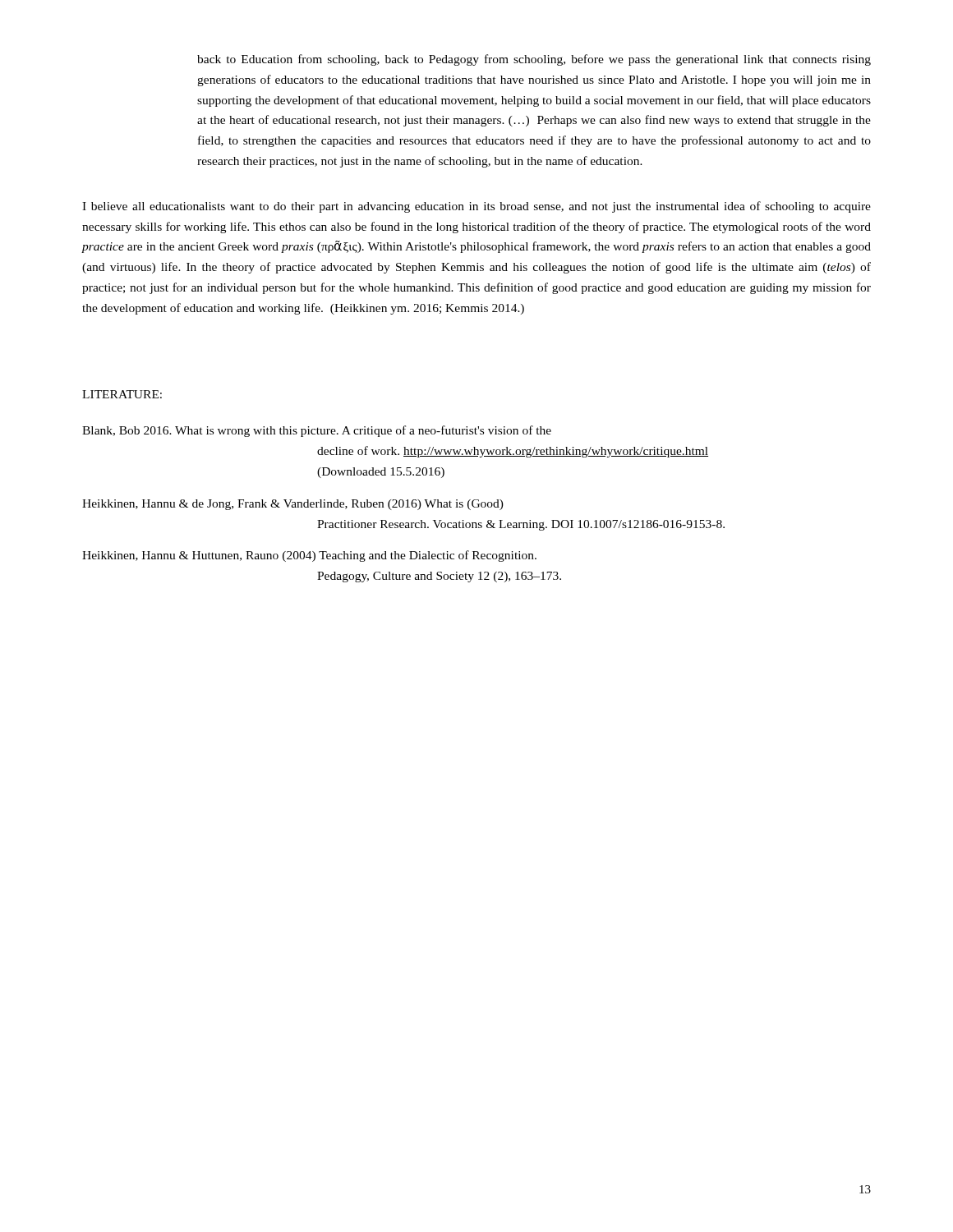Locate the list item that says "Heikkinen, Hannu & Huttunen, Rauno (2004) Teaching and"
The width and height of the screenshot is (953, 1232).
pos(322,565)
